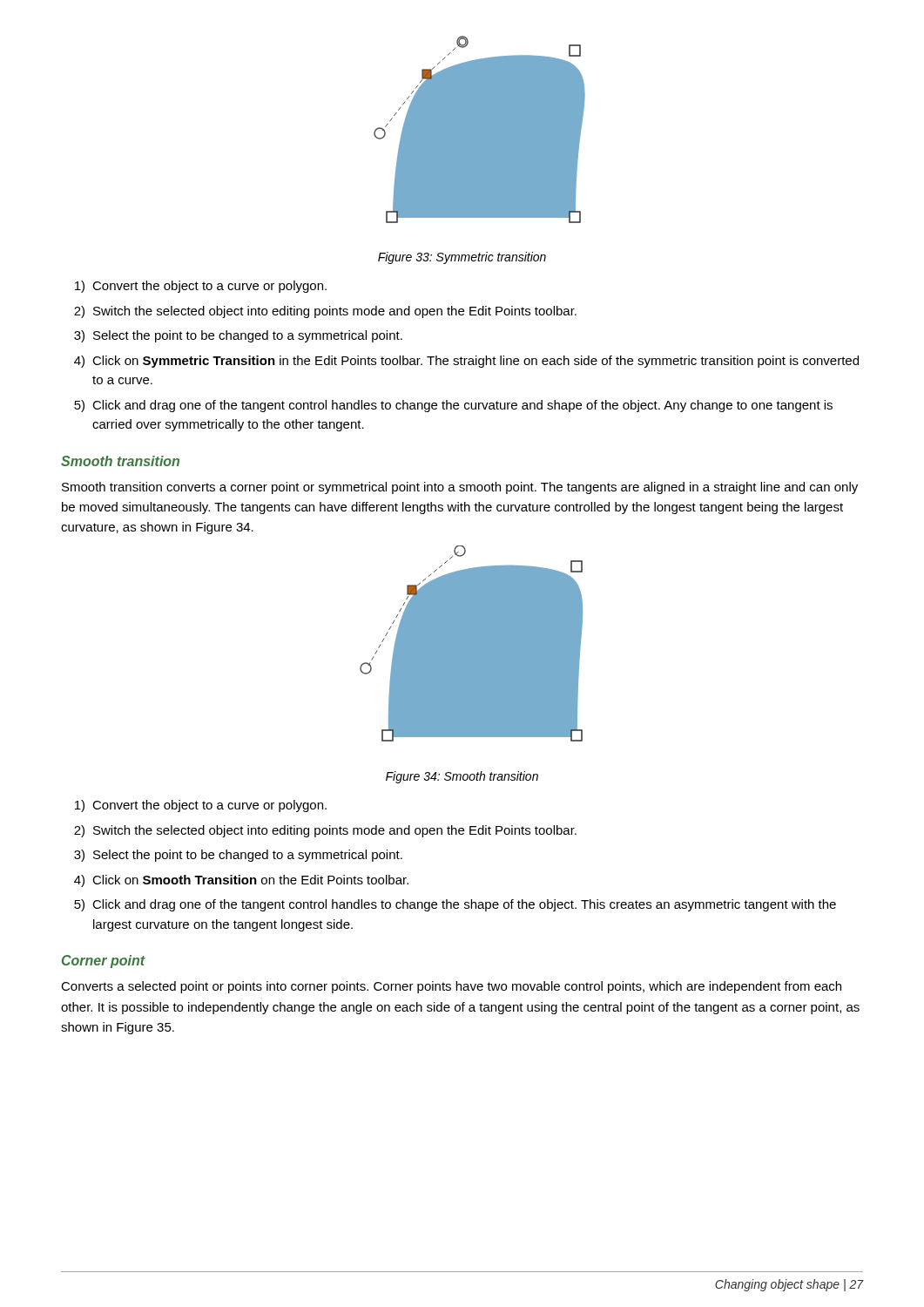Image resolution: width=924 pixels, height=1307 pixels.
Task: Find the caption with the text "Figure 33: Symmetric transition"
Action: 462,257
